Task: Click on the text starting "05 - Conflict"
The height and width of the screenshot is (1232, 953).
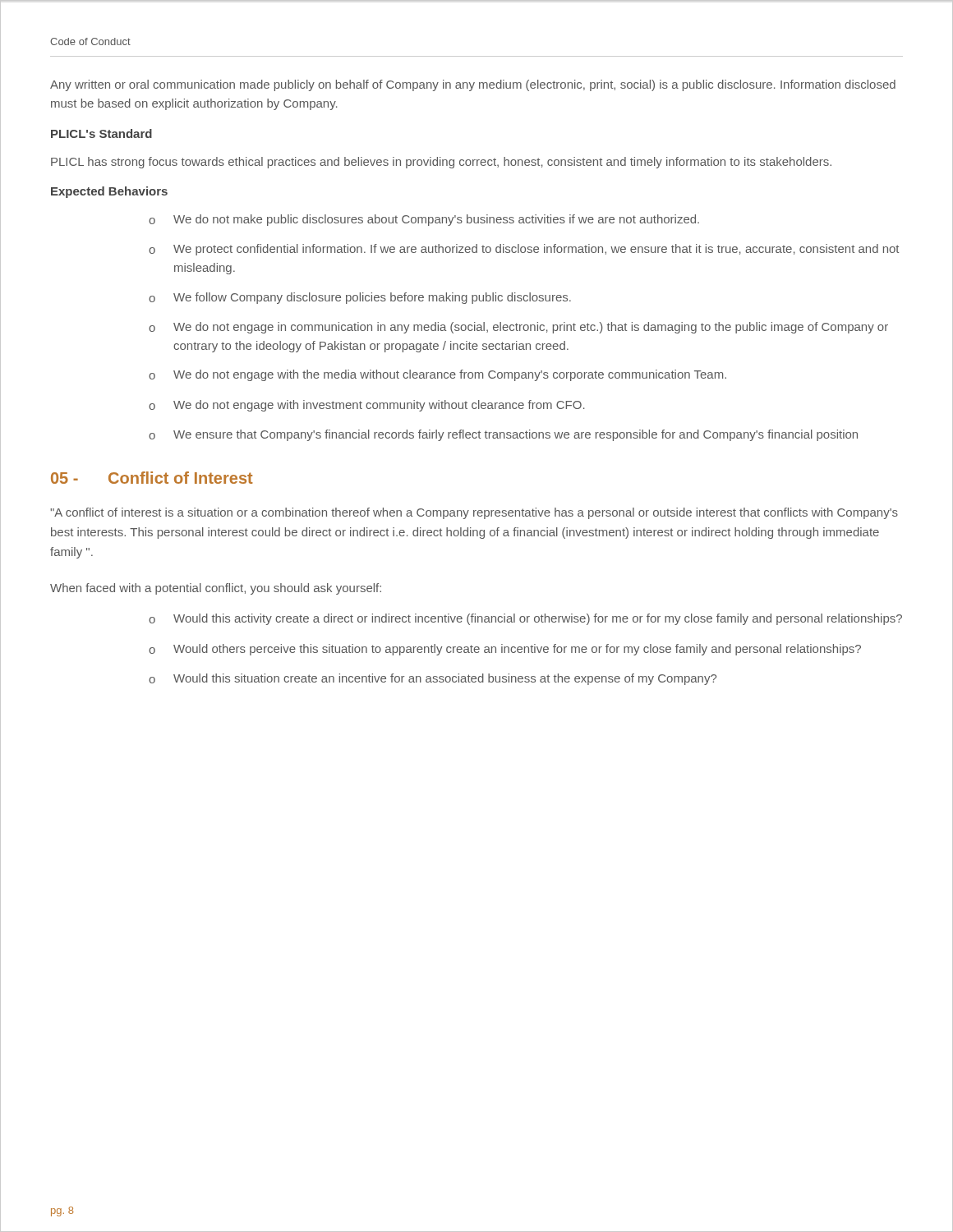Action: click(x=151, y=478)
